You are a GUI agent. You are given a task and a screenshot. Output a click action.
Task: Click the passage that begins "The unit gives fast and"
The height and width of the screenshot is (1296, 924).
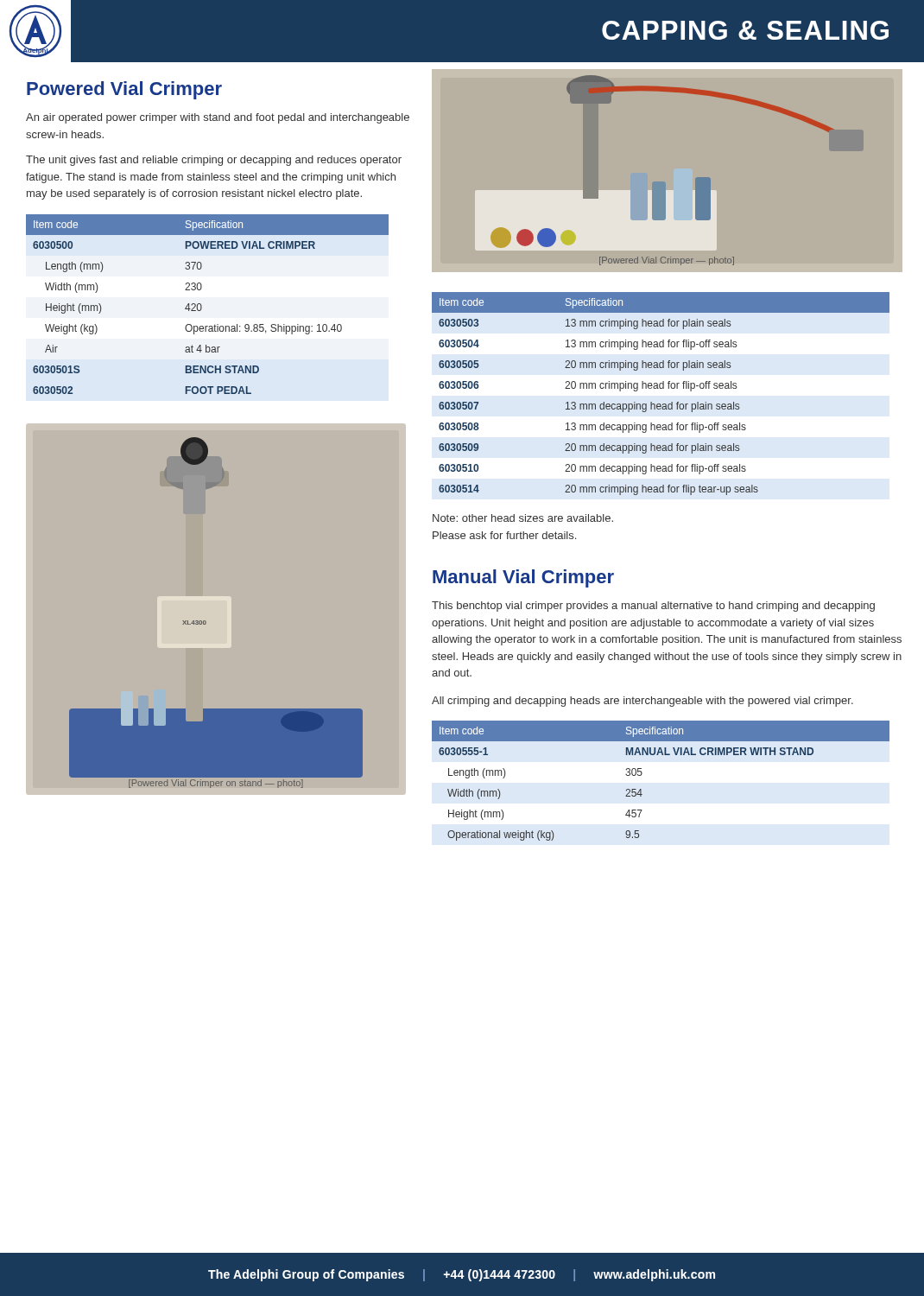(214, 176)
